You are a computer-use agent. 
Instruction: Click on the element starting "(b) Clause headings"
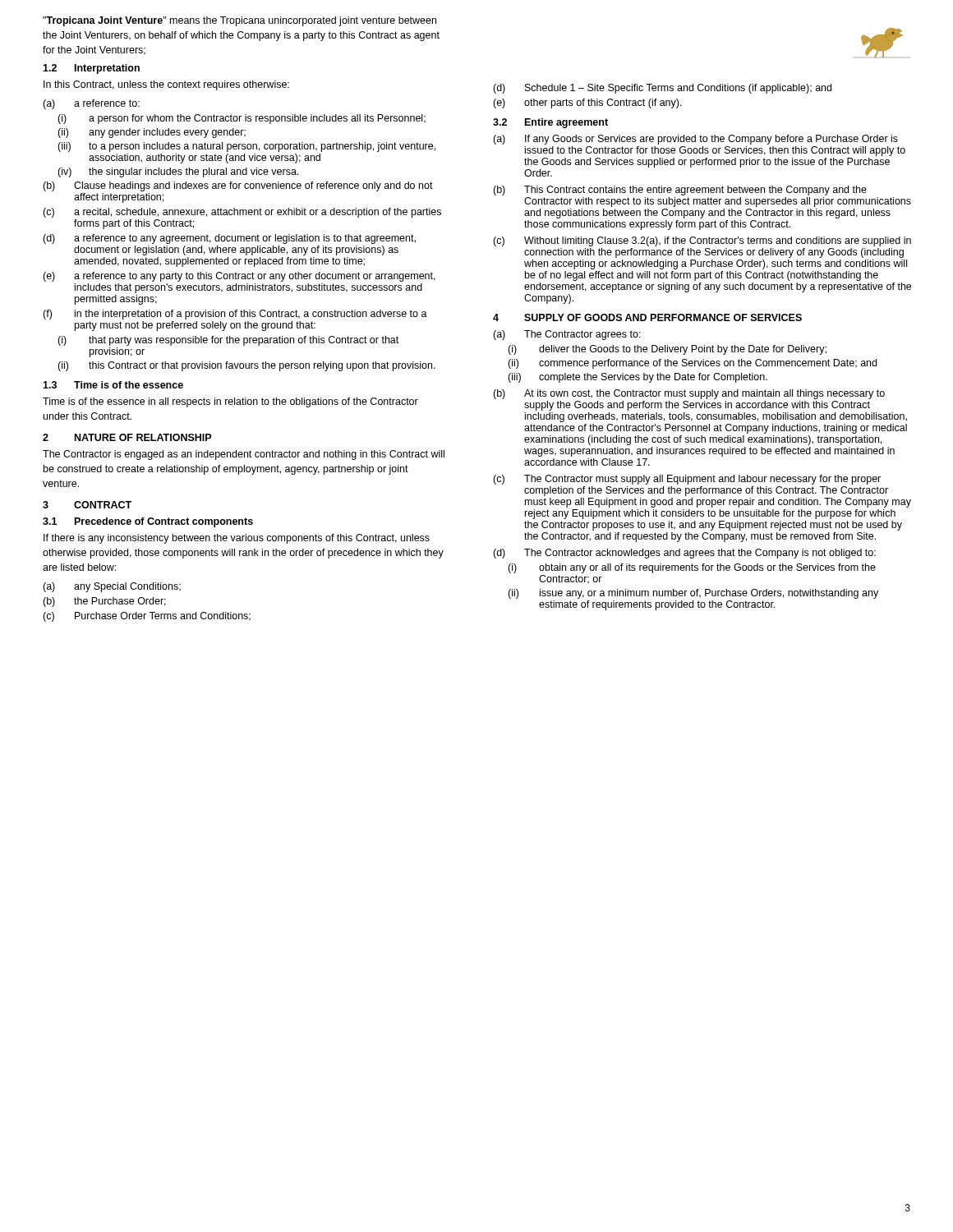point(244,191)
